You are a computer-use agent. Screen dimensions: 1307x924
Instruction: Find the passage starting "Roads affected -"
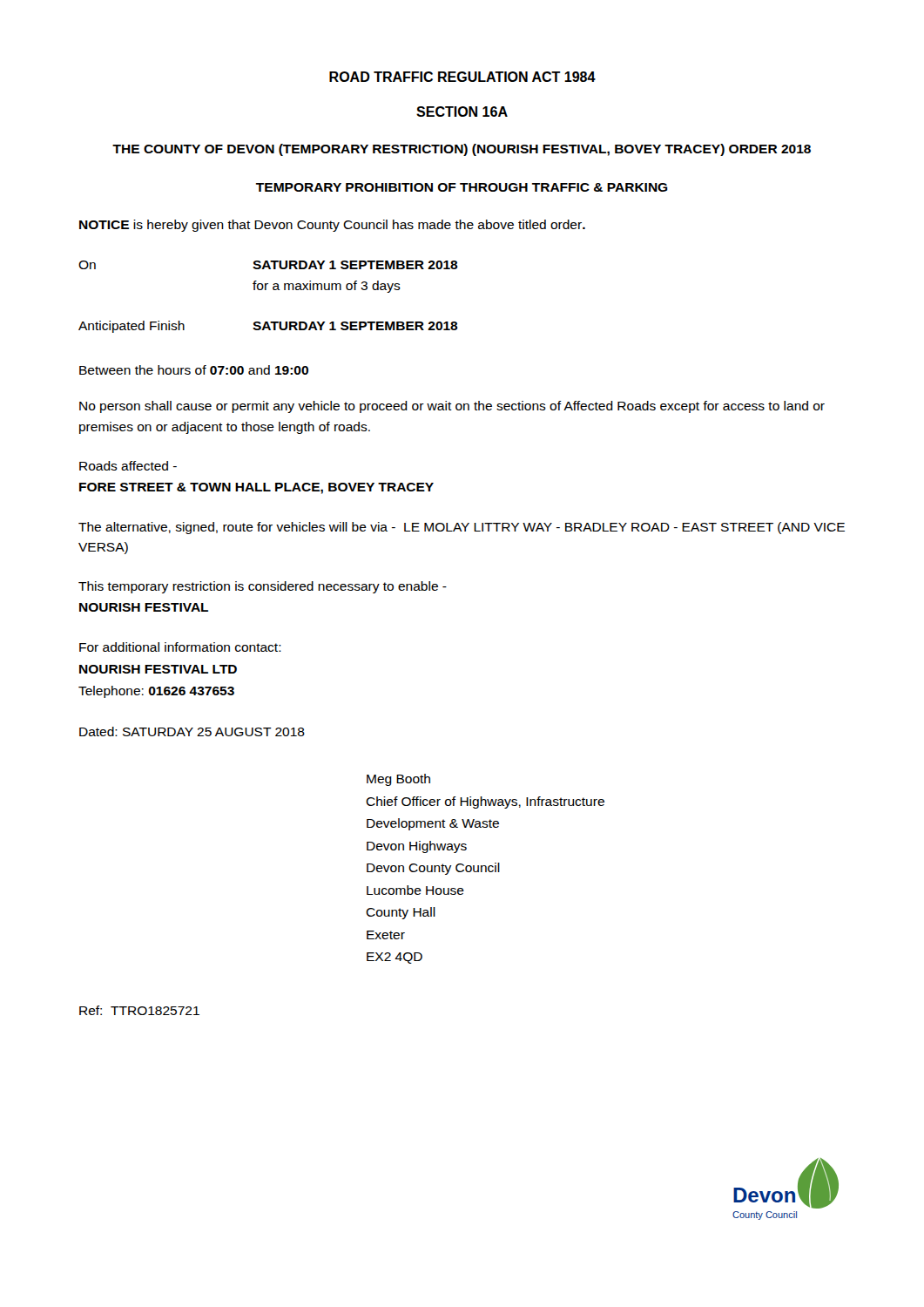[x=256, y=476]
